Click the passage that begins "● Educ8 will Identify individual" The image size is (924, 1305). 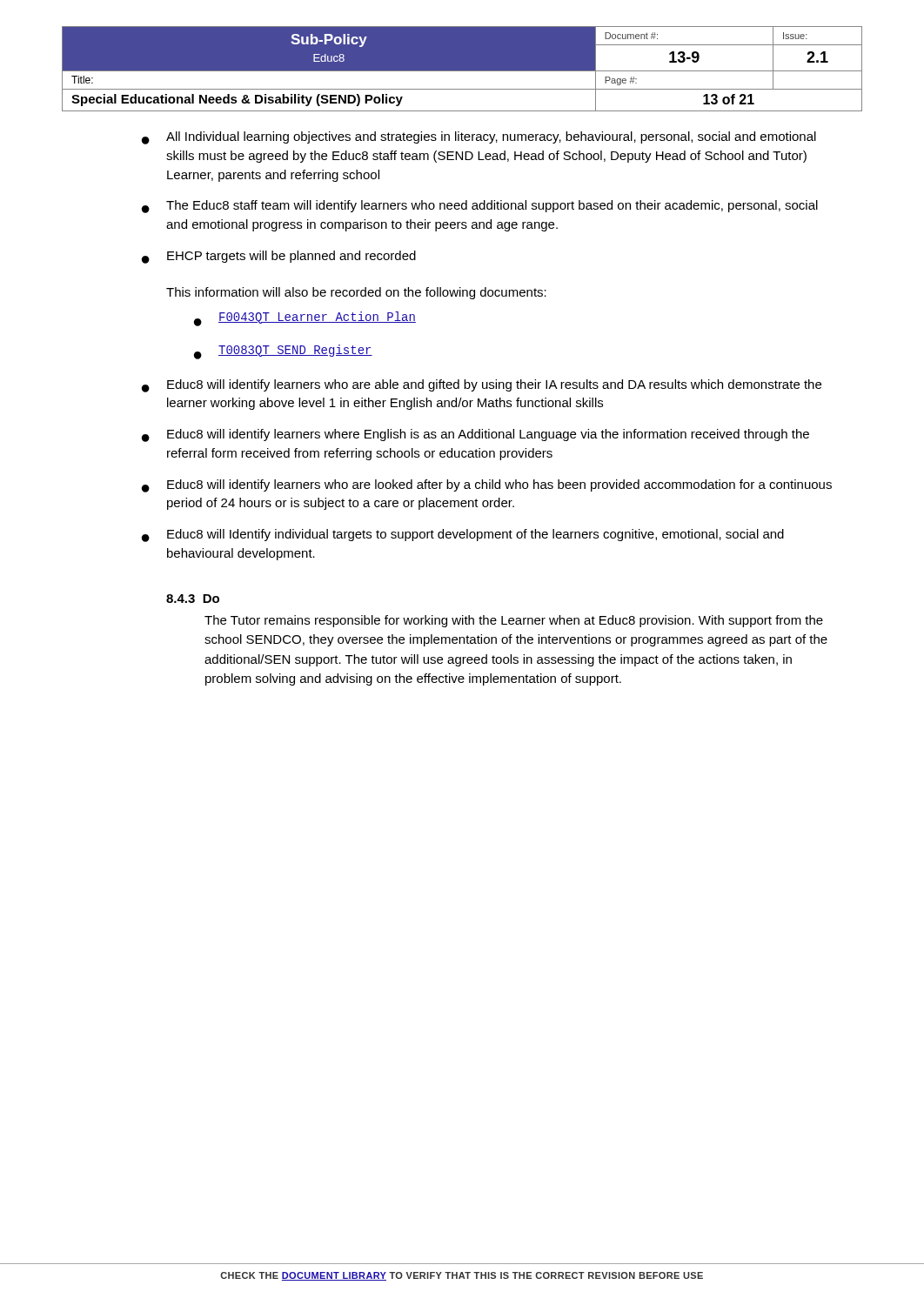pyautogui.click(x=488, y=544)
